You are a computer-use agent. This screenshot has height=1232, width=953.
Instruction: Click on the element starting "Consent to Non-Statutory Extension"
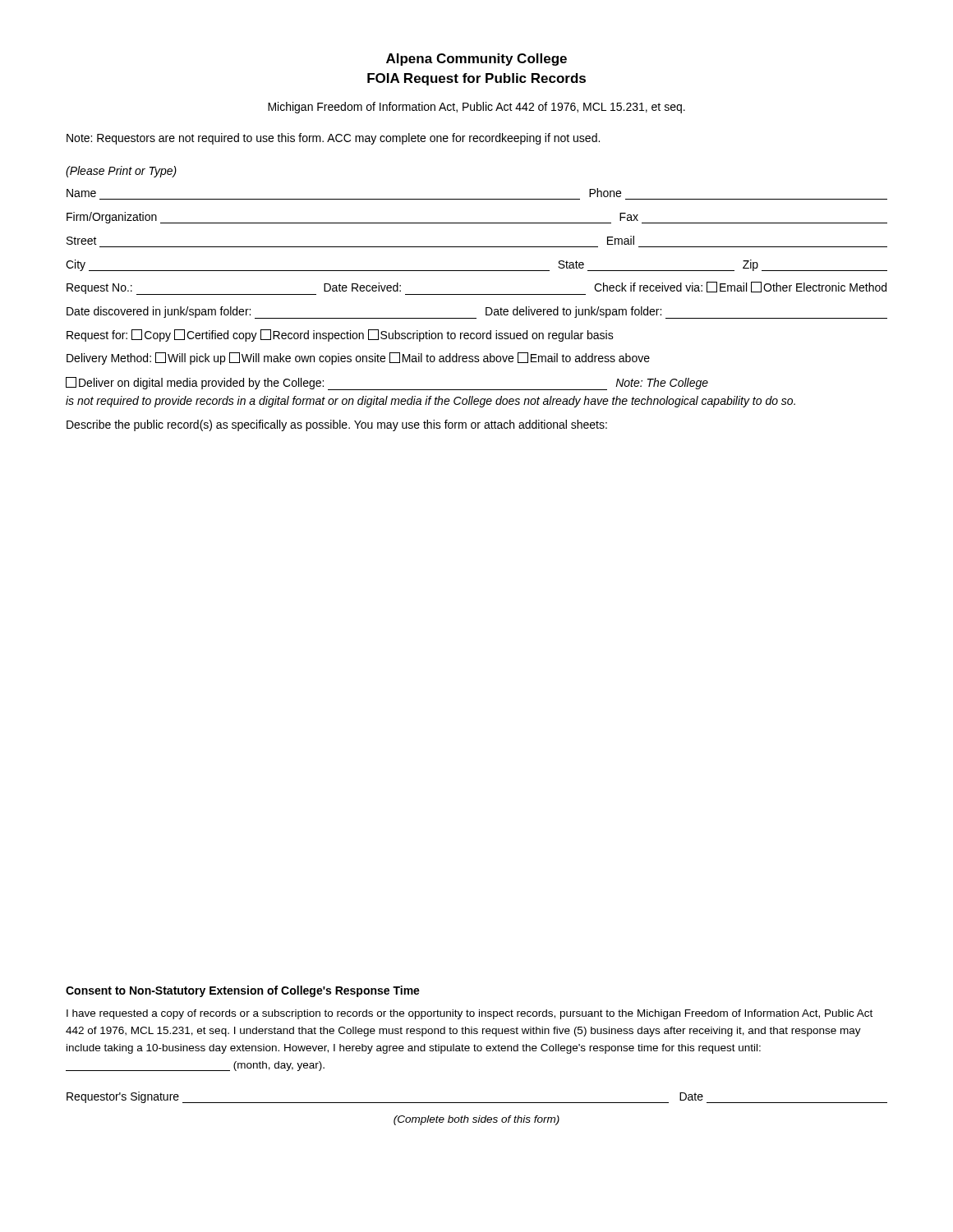(243, 991)
